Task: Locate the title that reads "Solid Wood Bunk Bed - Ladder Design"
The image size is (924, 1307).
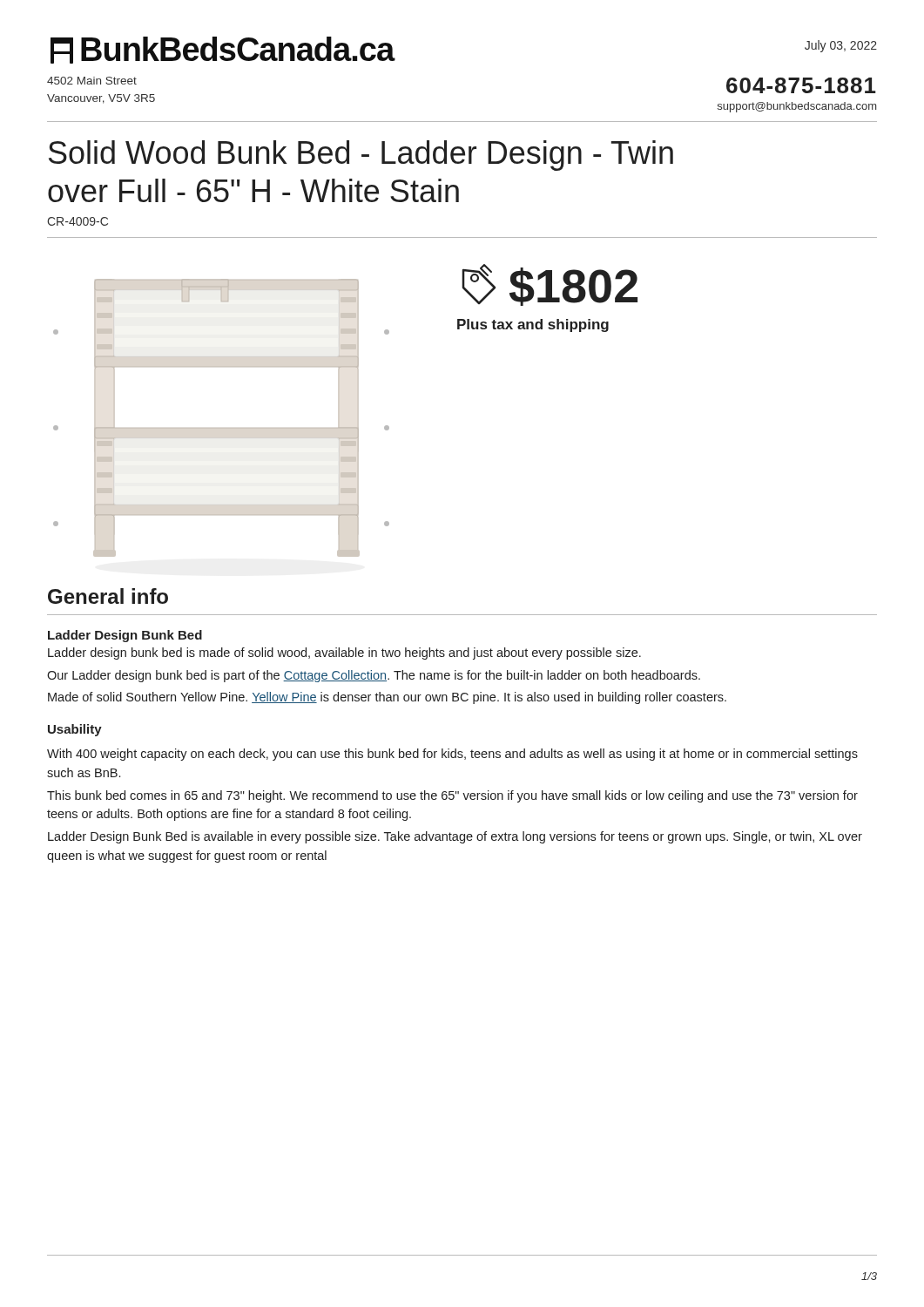Action: (462, 172)
